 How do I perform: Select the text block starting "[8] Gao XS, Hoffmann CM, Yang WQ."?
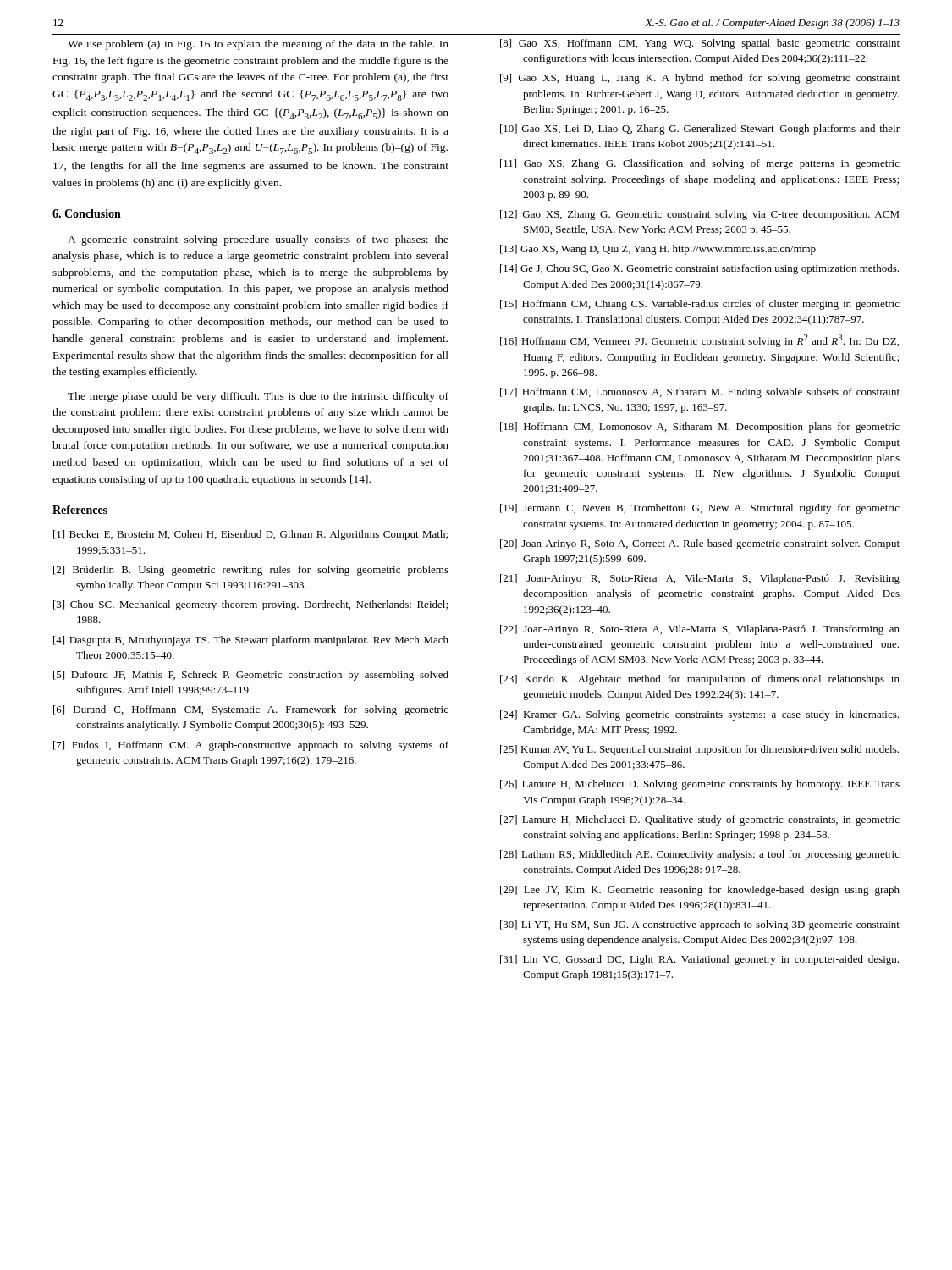[x=699, y=50]
